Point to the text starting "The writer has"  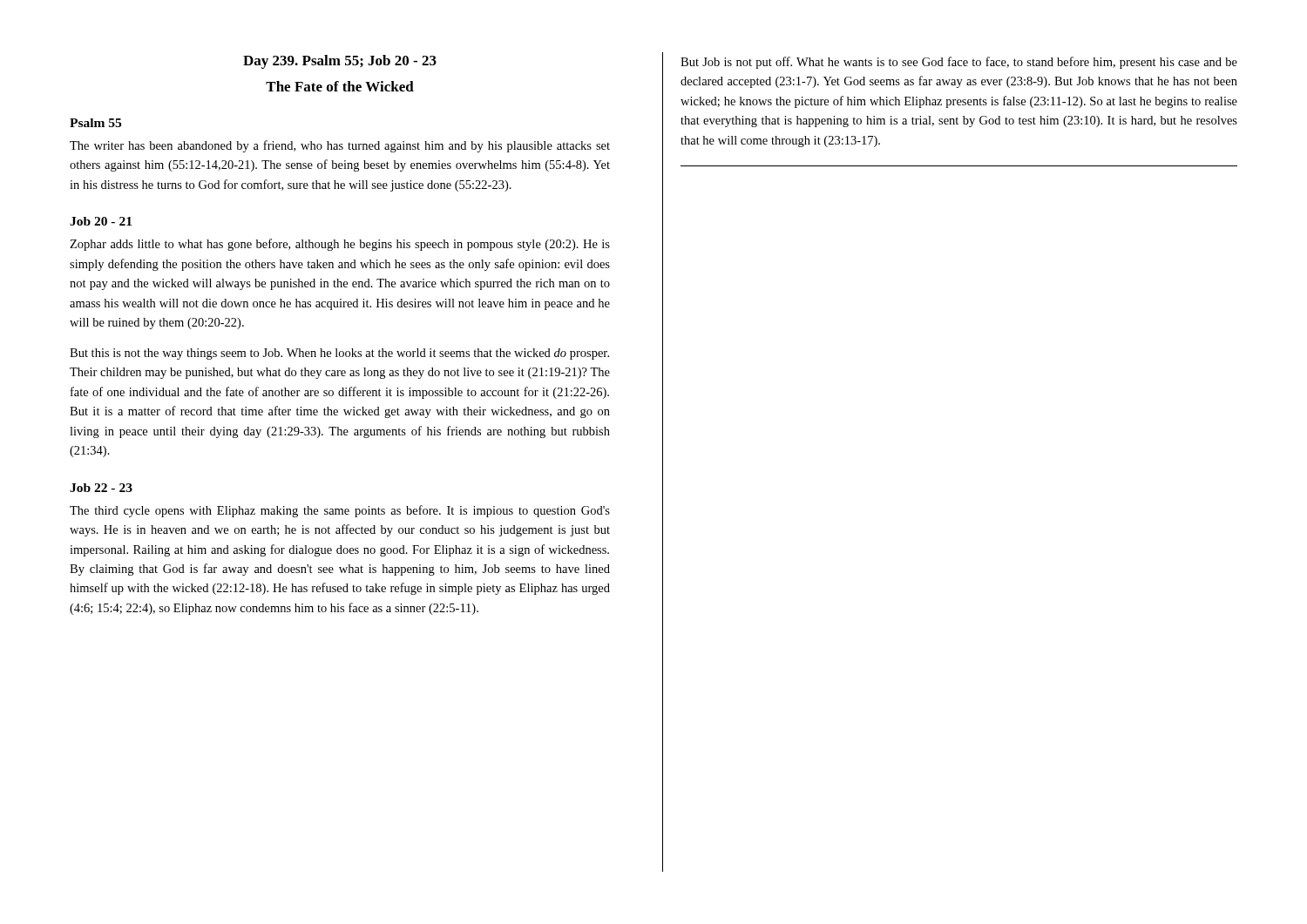click(x=340, y=165)
